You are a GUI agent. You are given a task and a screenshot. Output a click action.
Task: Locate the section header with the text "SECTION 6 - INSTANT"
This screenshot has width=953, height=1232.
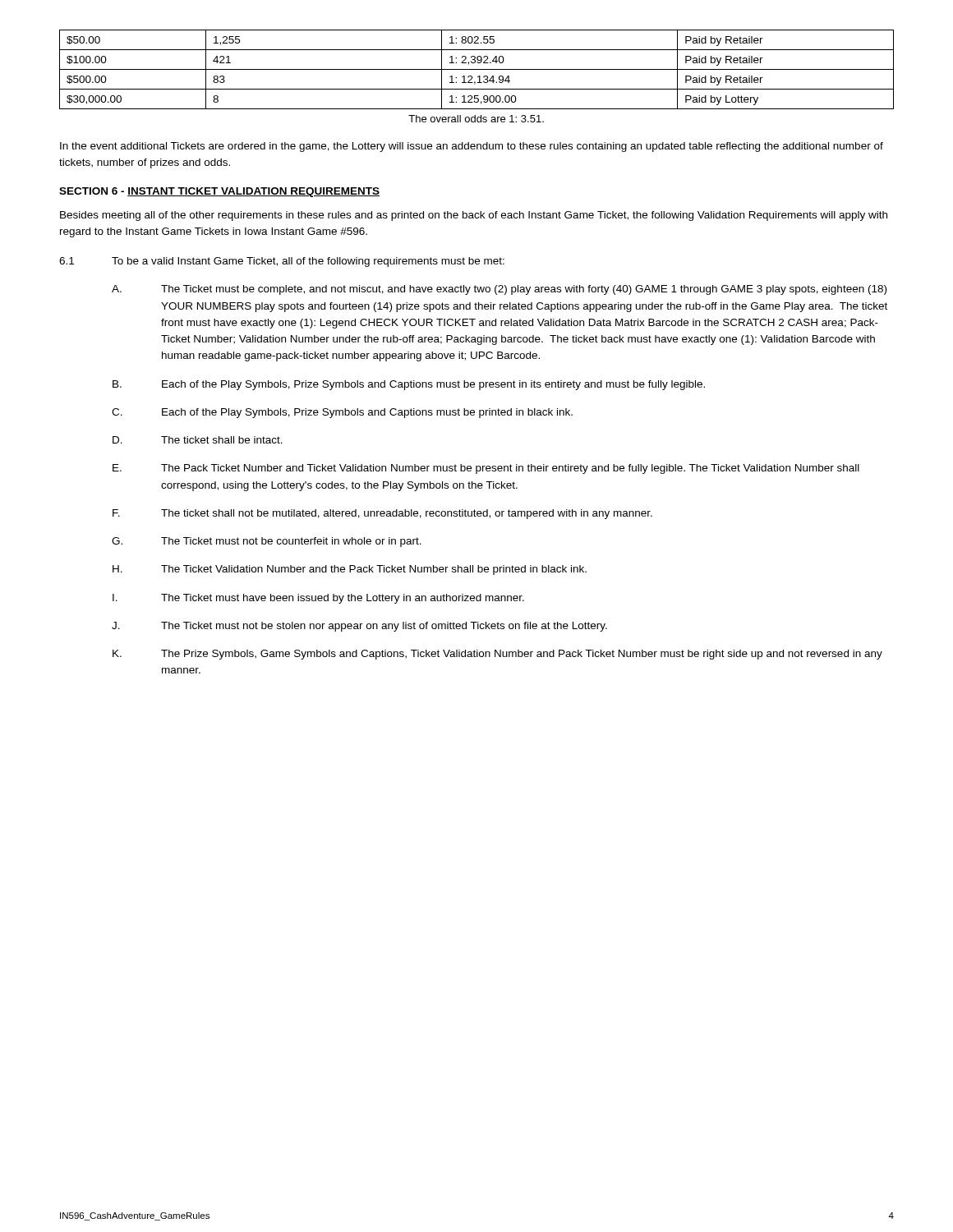tap(219, 191)
